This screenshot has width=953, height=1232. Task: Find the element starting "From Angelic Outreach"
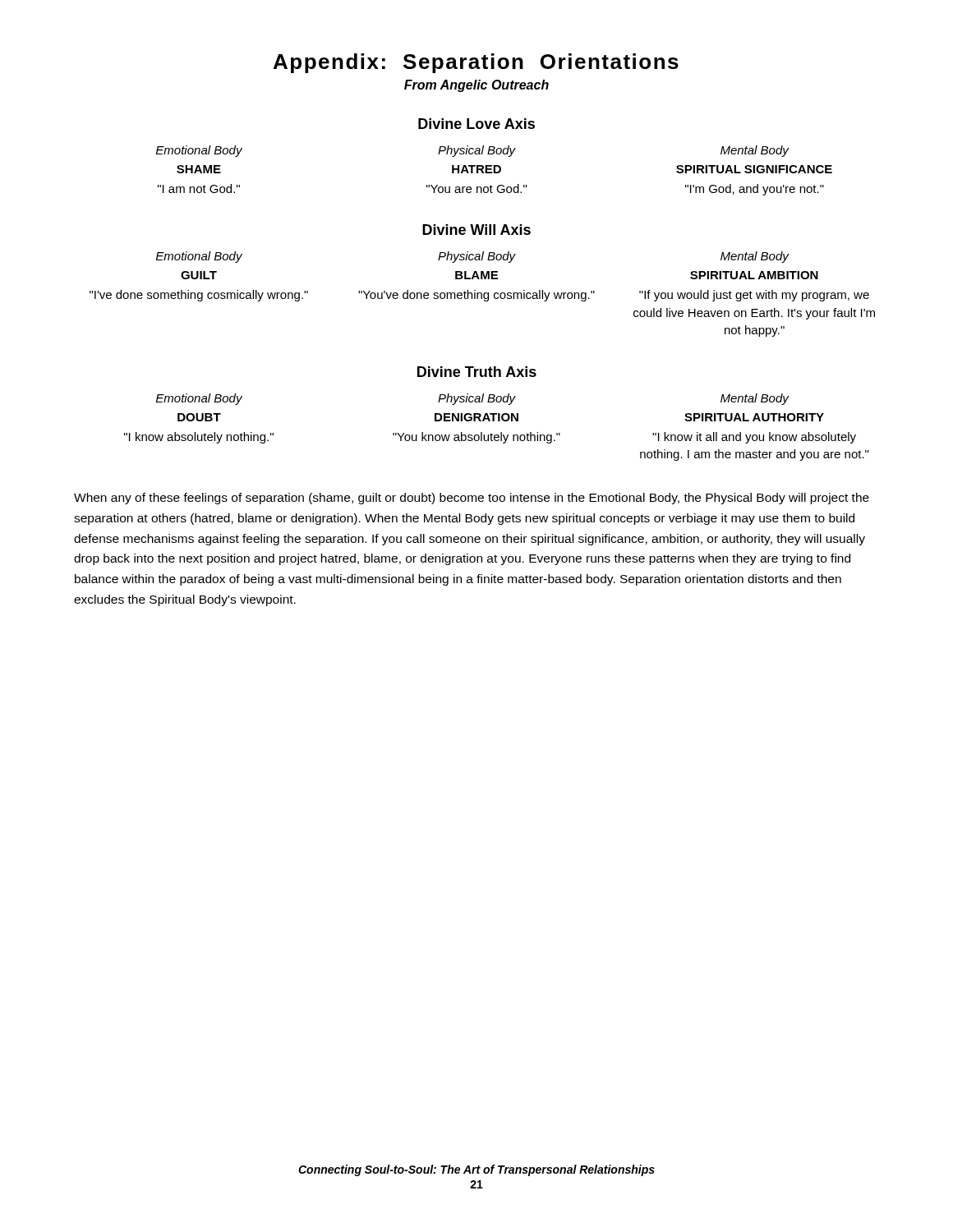[x=476, y=85]
